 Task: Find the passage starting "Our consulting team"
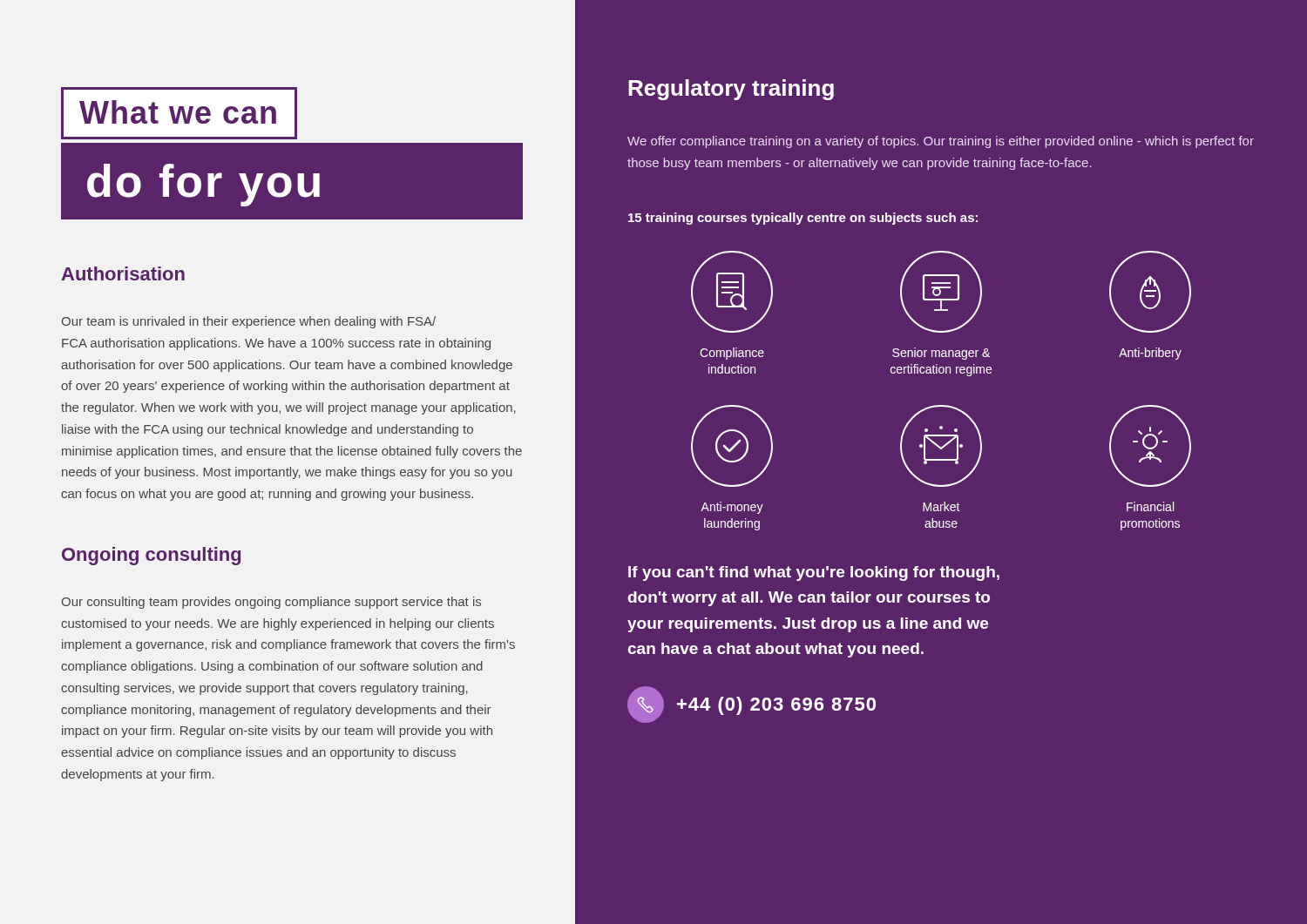pos(292,688)
